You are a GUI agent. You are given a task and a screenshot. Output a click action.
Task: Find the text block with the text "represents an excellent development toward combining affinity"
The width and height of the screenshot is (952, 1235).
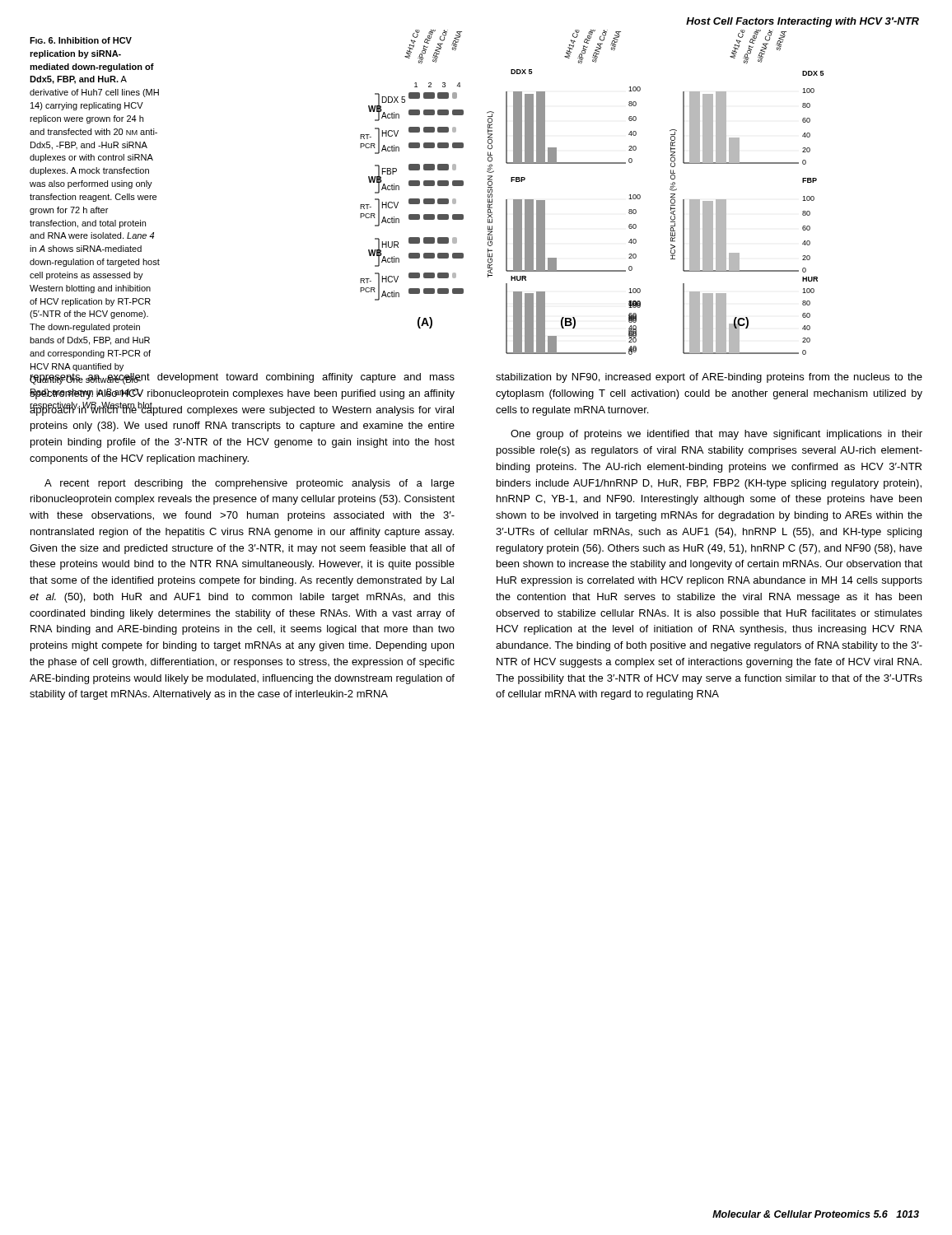242,536
